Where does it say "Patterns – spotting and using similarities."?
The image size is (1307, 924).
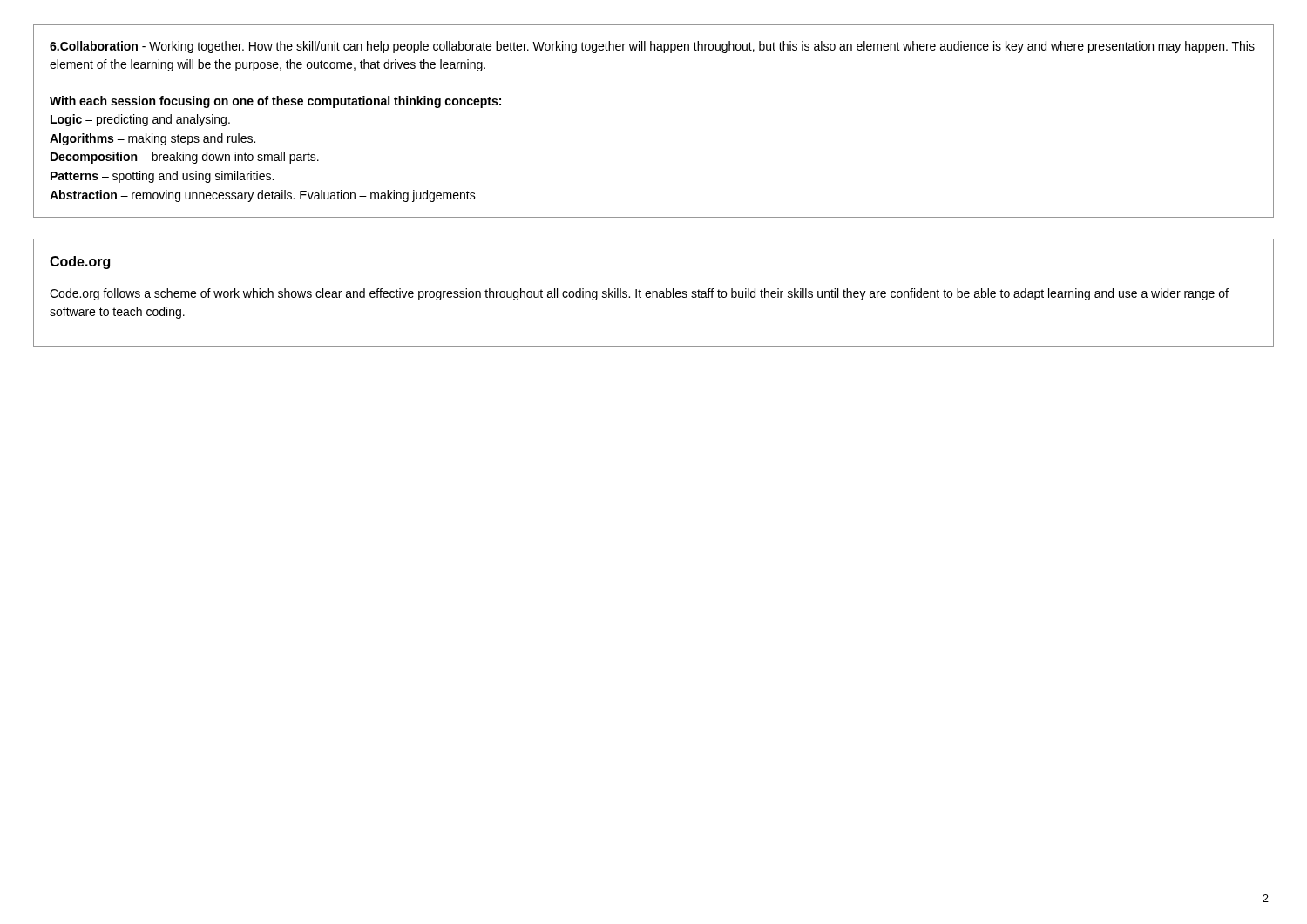(162, 176)
